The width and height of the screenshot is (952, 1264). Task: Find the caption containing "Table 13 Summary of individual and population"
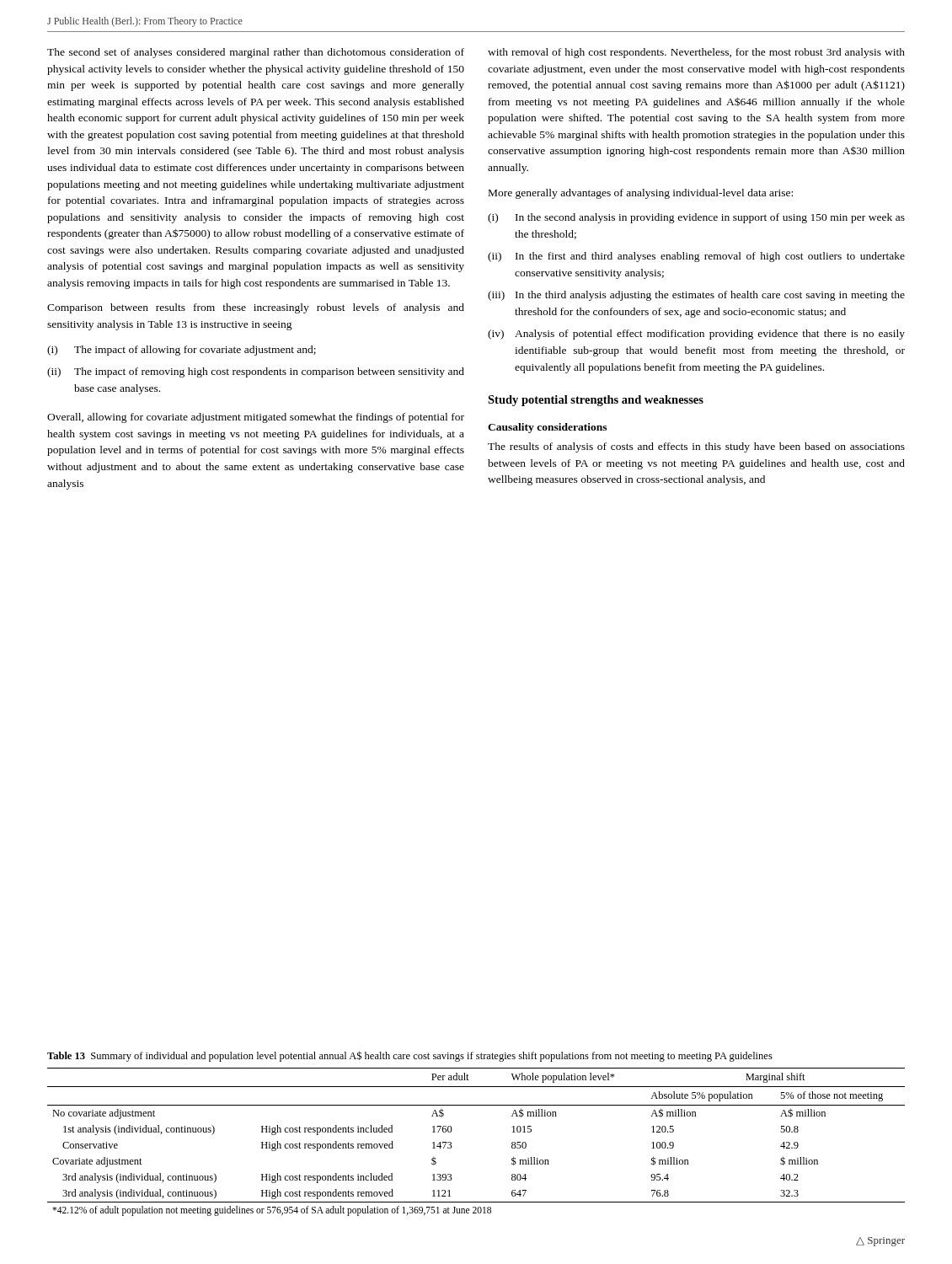(410, 1055)
